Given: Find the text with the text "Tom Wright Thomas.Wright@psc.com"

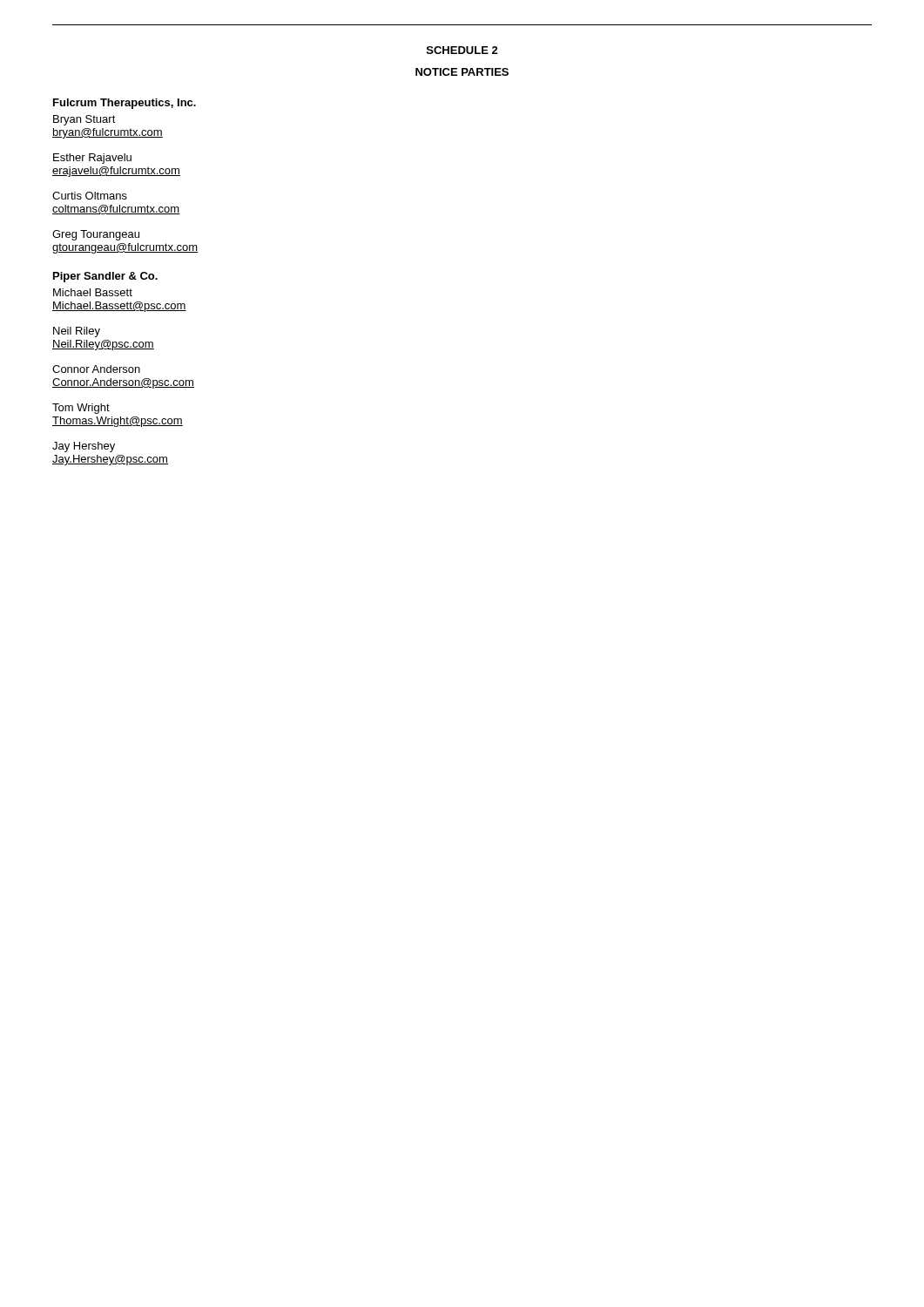Looking at the screenshot, I should pyautogui.click(x=81, y=409).
